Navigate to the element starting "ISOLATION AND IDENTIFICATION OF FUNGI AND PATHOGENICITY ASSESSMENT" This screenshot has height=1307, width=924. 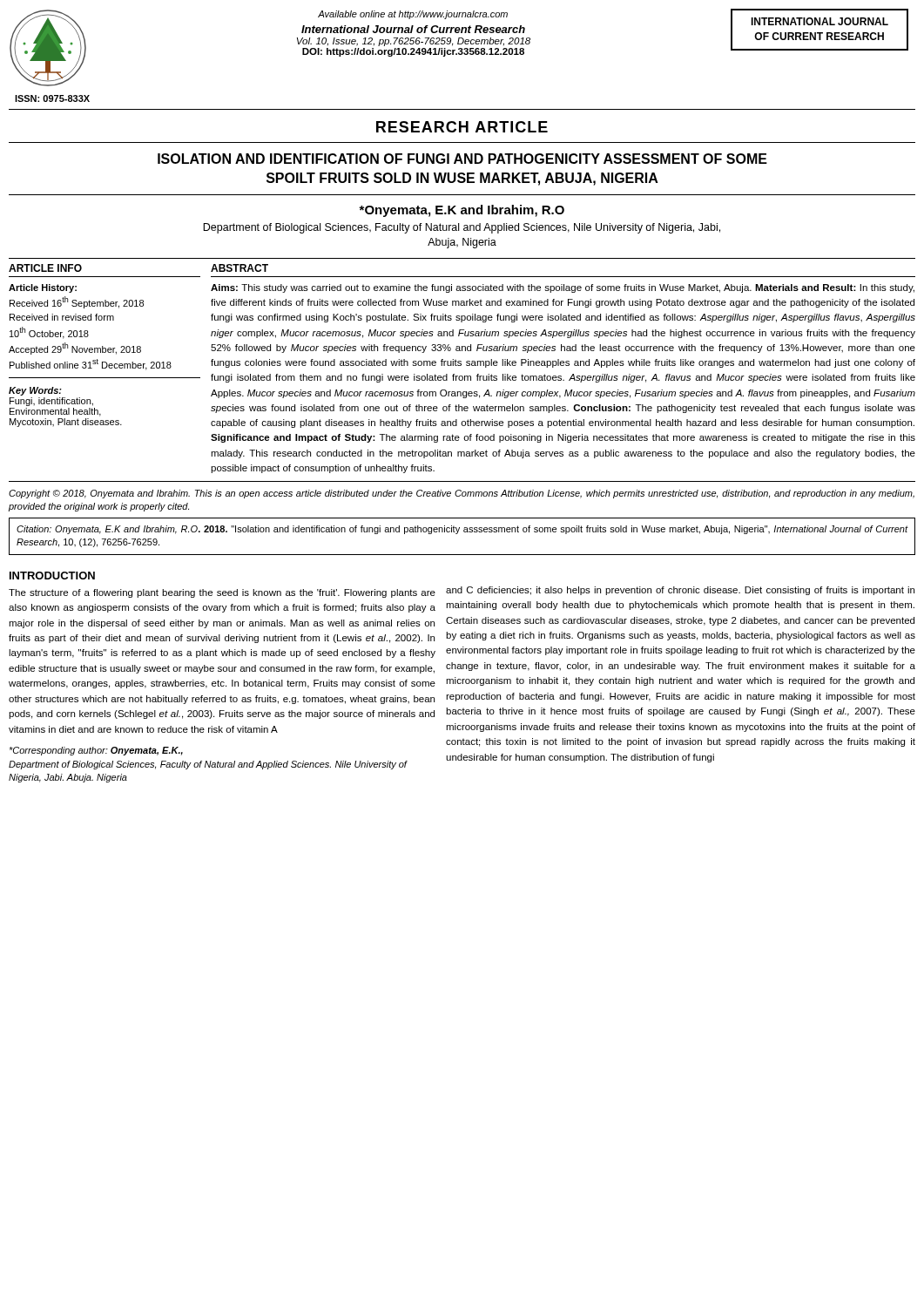(462, 169)
